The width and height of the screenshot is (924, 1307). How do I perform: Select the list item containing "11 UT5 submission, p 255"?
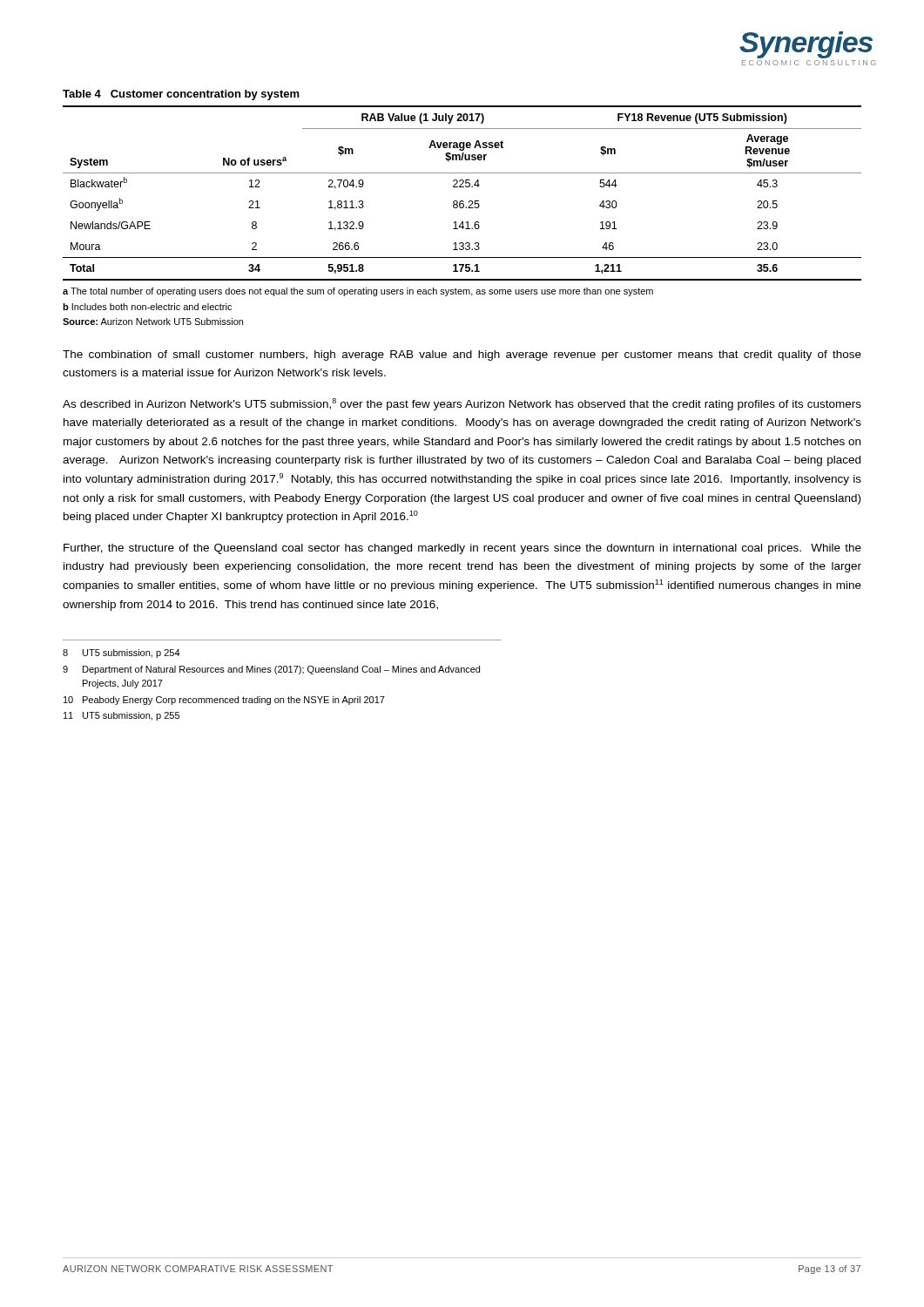[121, 716]
